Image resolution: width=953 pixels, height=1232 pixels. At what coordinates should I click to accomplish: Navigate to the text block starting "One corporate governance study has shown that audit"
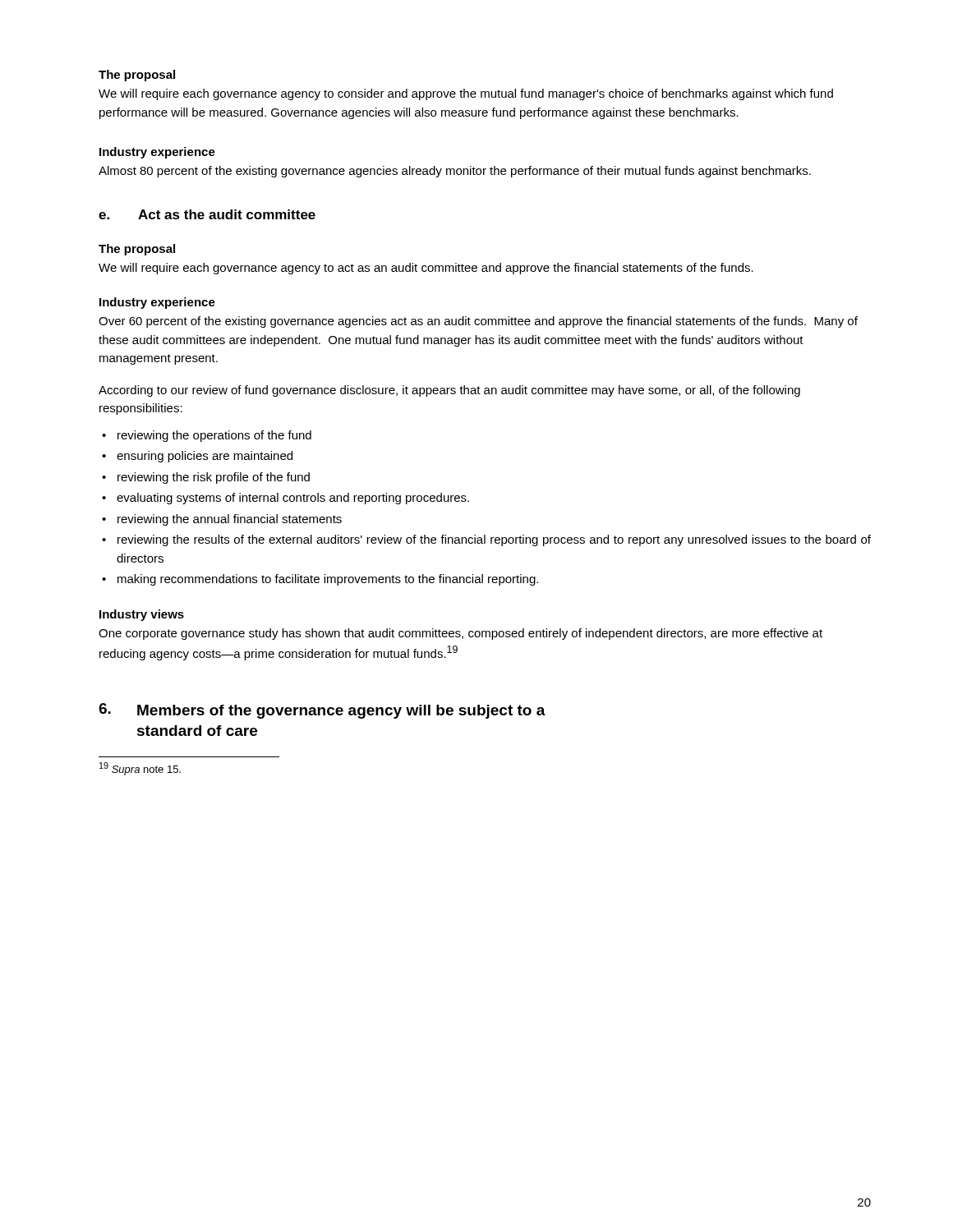click(x=460, y=643)
